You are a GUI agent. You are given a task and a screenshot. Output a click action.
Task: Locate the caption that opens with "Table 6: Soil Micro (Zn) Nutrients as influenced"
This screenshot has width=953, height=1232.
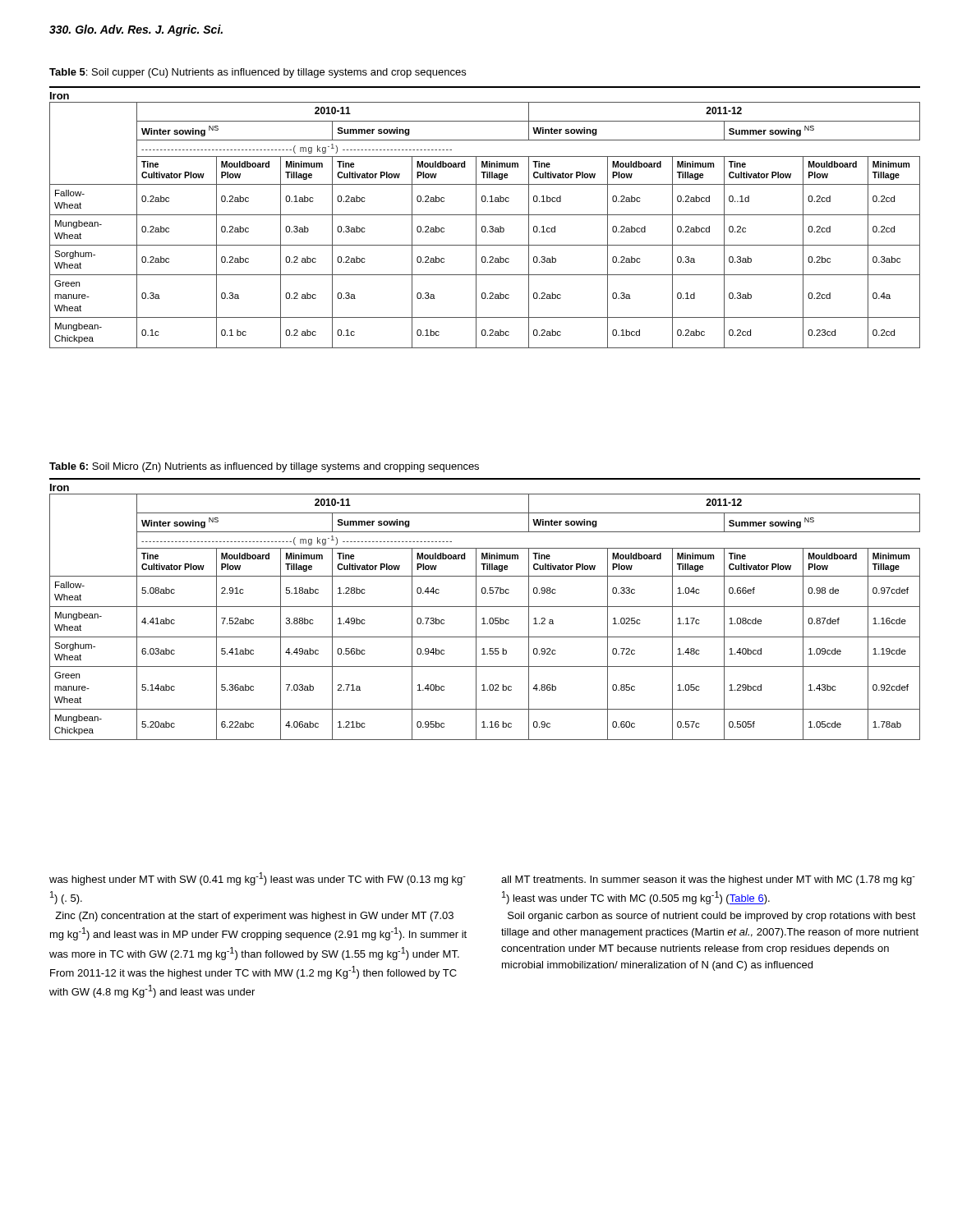(x=264, y=466)
